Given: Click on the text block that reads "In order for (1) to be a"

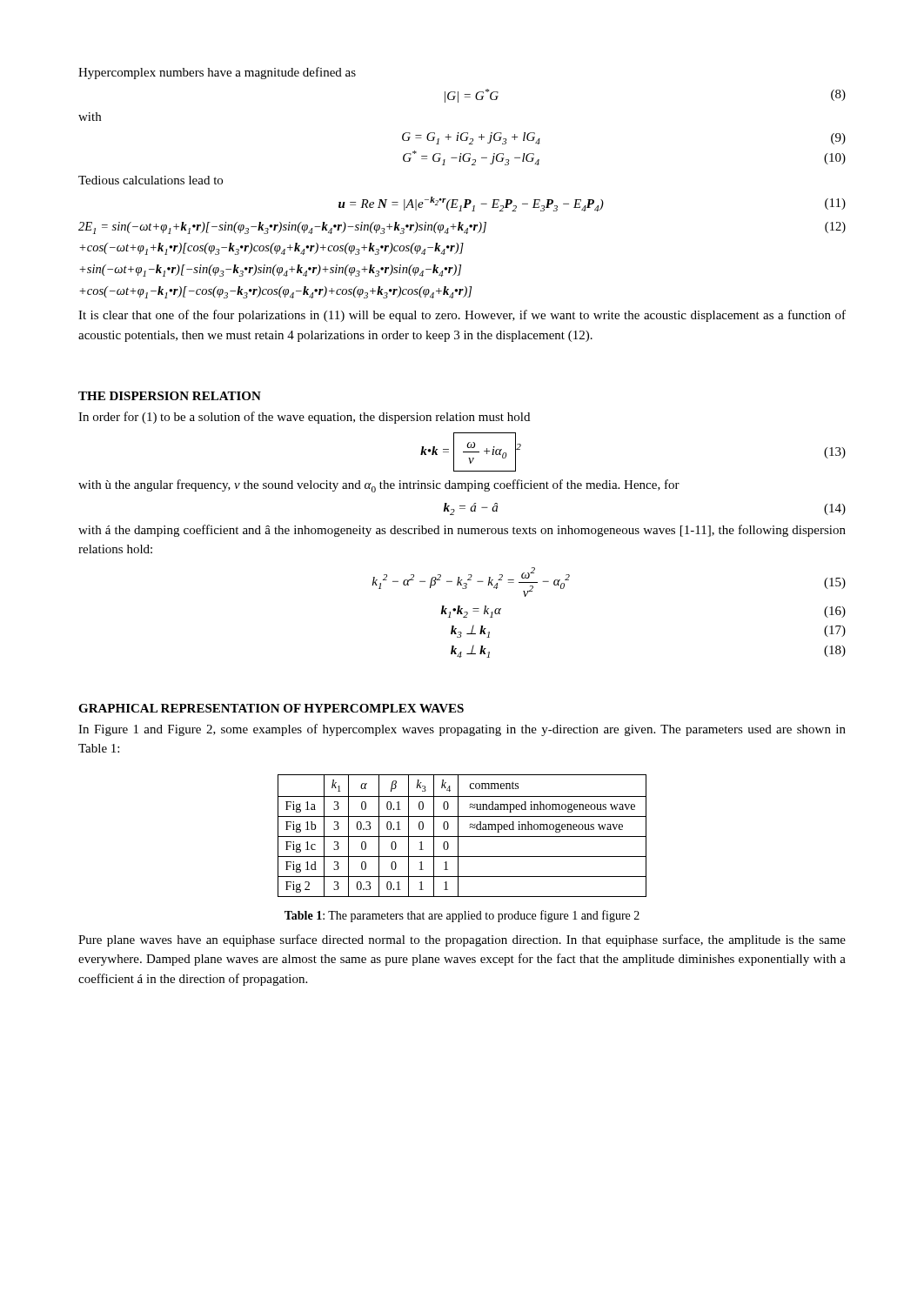Looking at the screenshot, I should click(304, 417).
